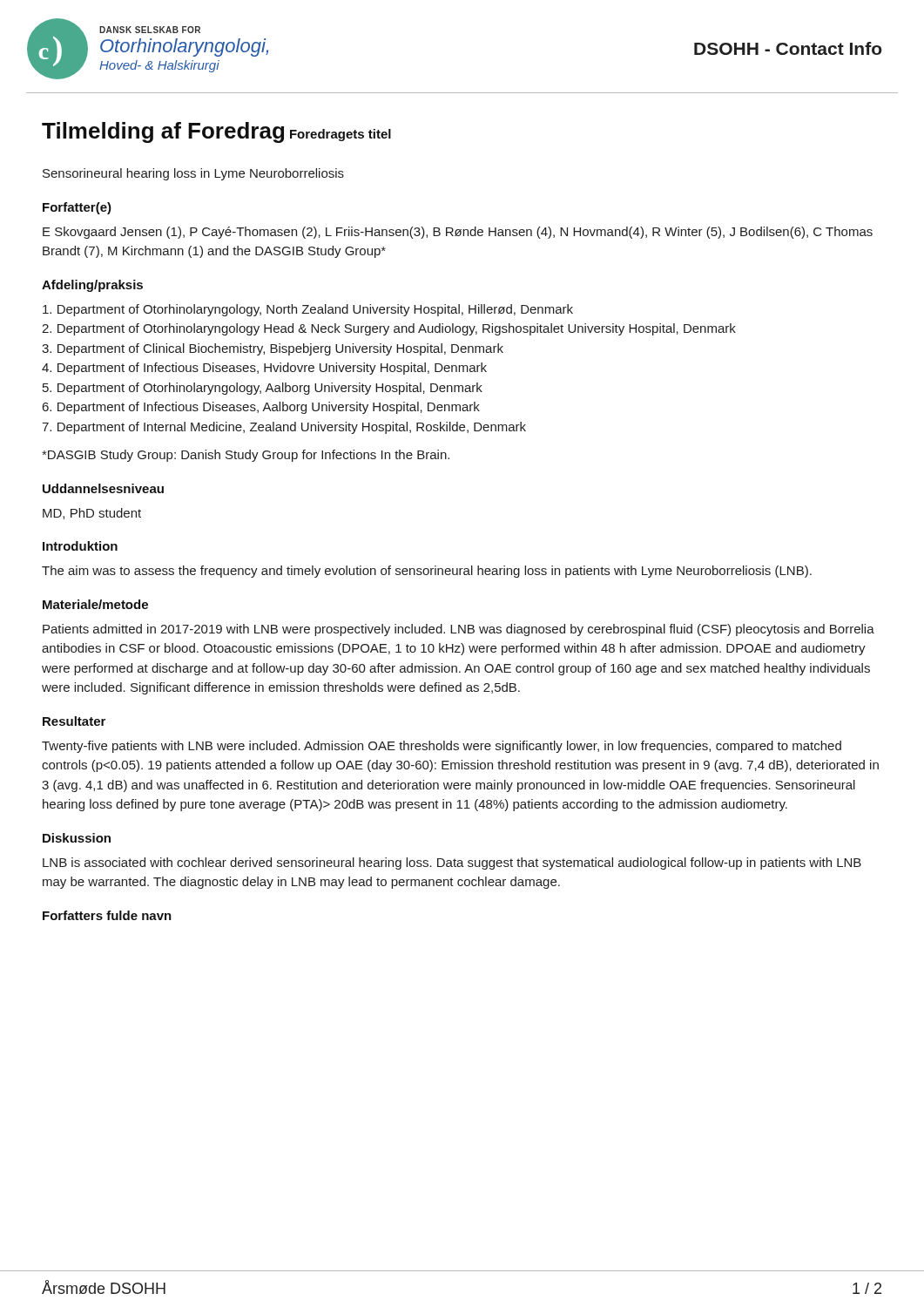Find the passage starting "Foredragets titel"

[x=340, y=134]
